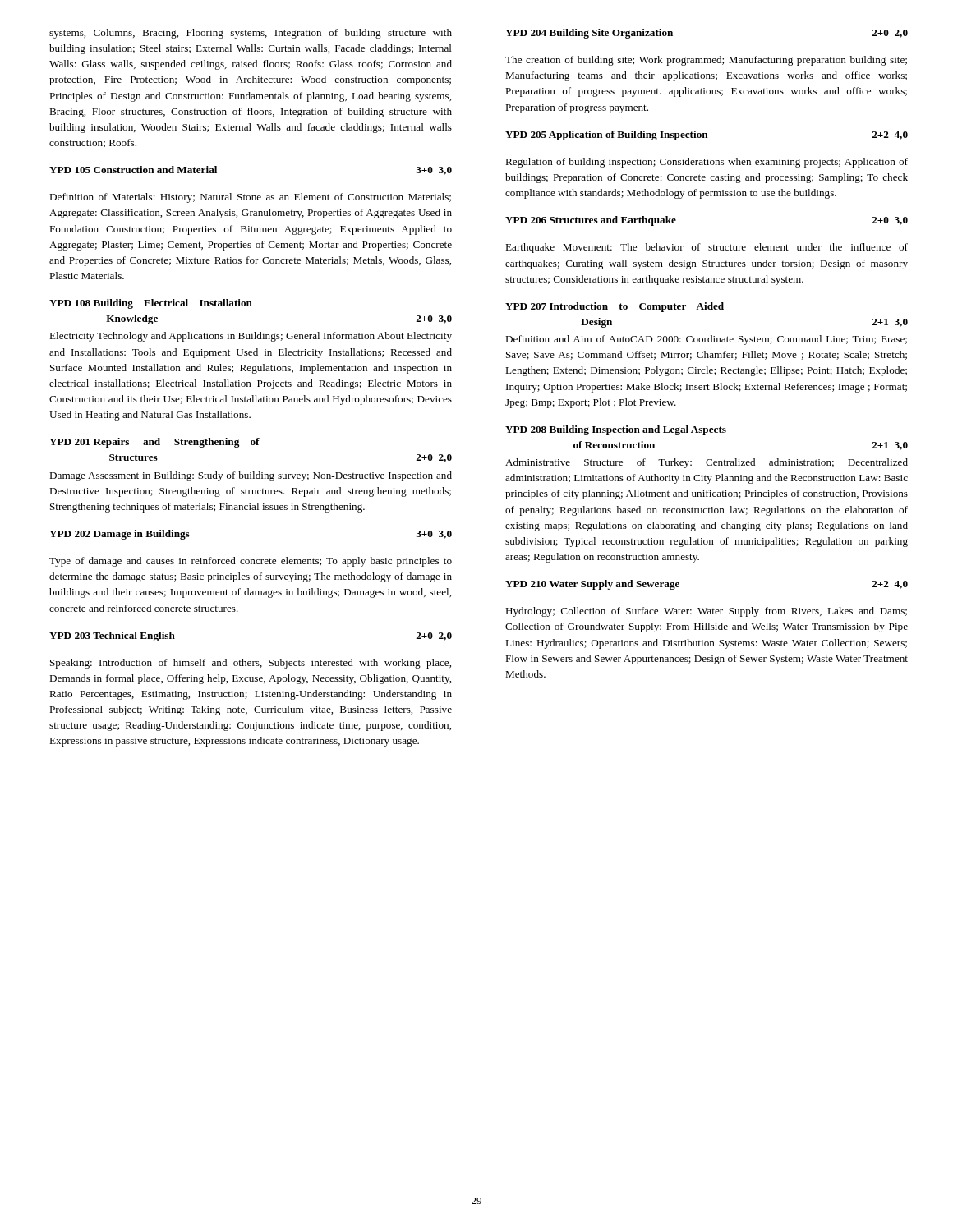Locate the element starting "YPD 205 Application"
The height and width of the screenshot is (1232, 953).
[707, 134]
